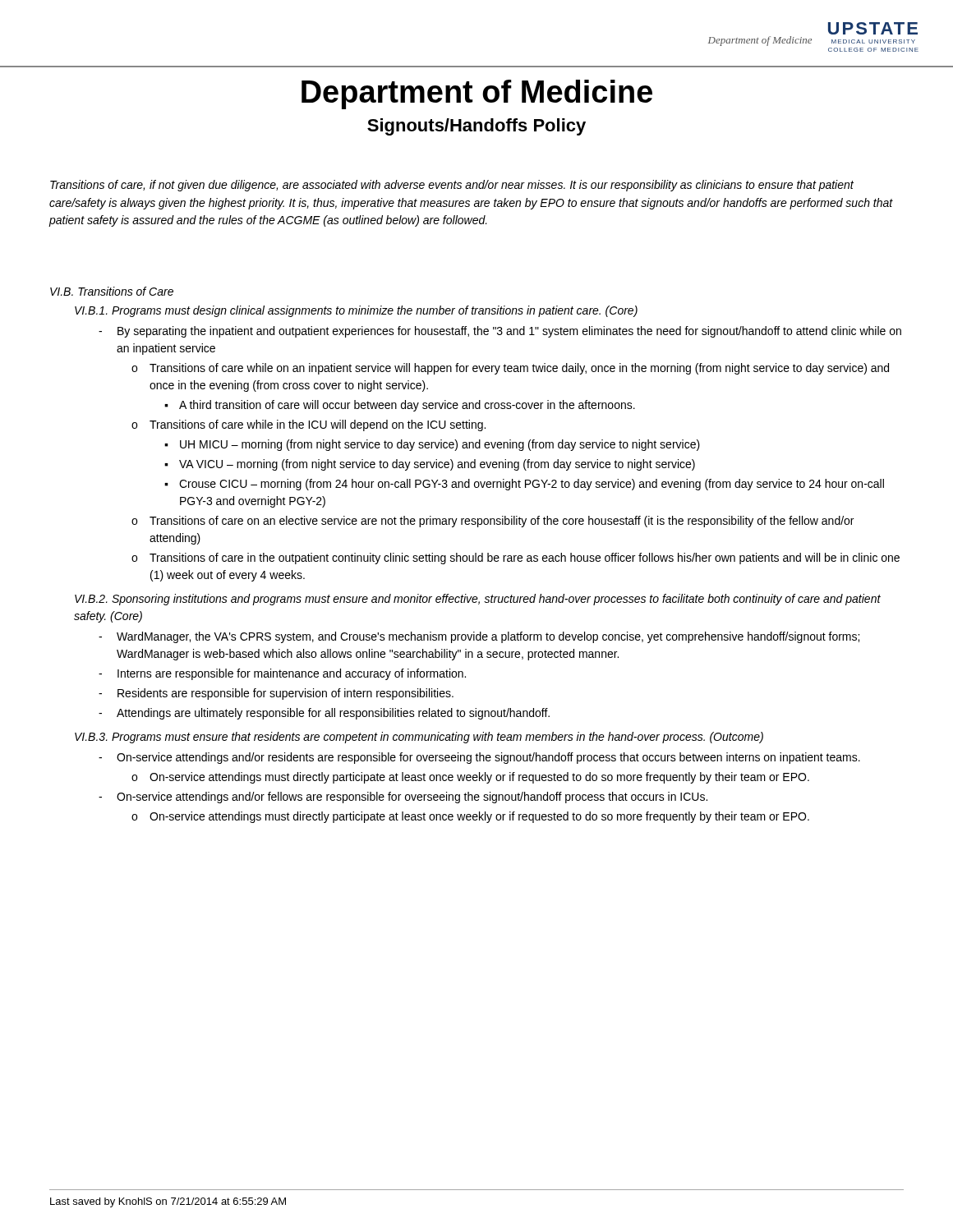
Task: Locate the text block that reads "VI.B.2. Sponsoring institutions and programs must ensure and"
Action: pos(477,607)
